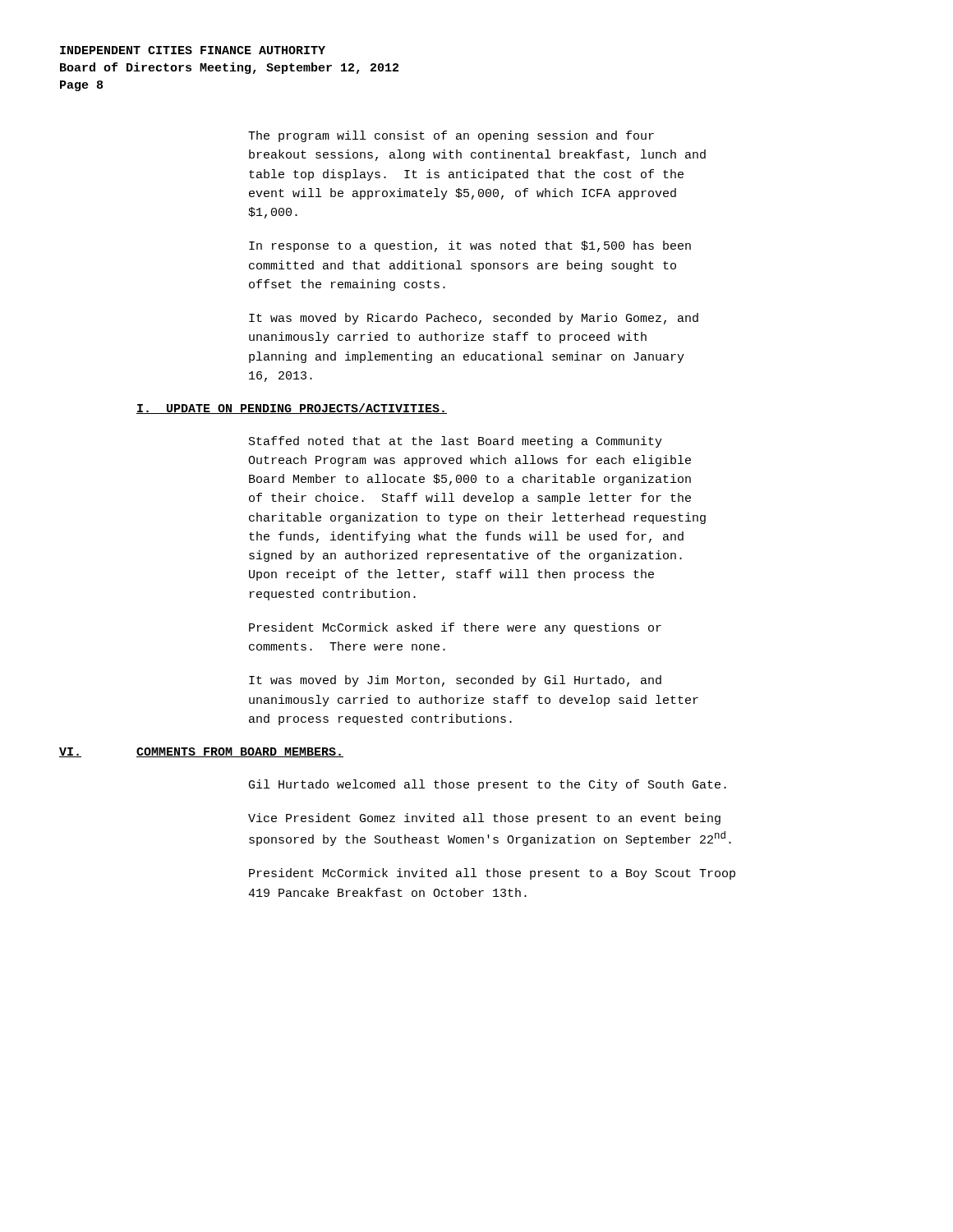Viewport: 953px width, 1232px height.
Task: Locate the text block with the text "Staffed noted that at the last Board meeting"
Action: click(477, 518)
